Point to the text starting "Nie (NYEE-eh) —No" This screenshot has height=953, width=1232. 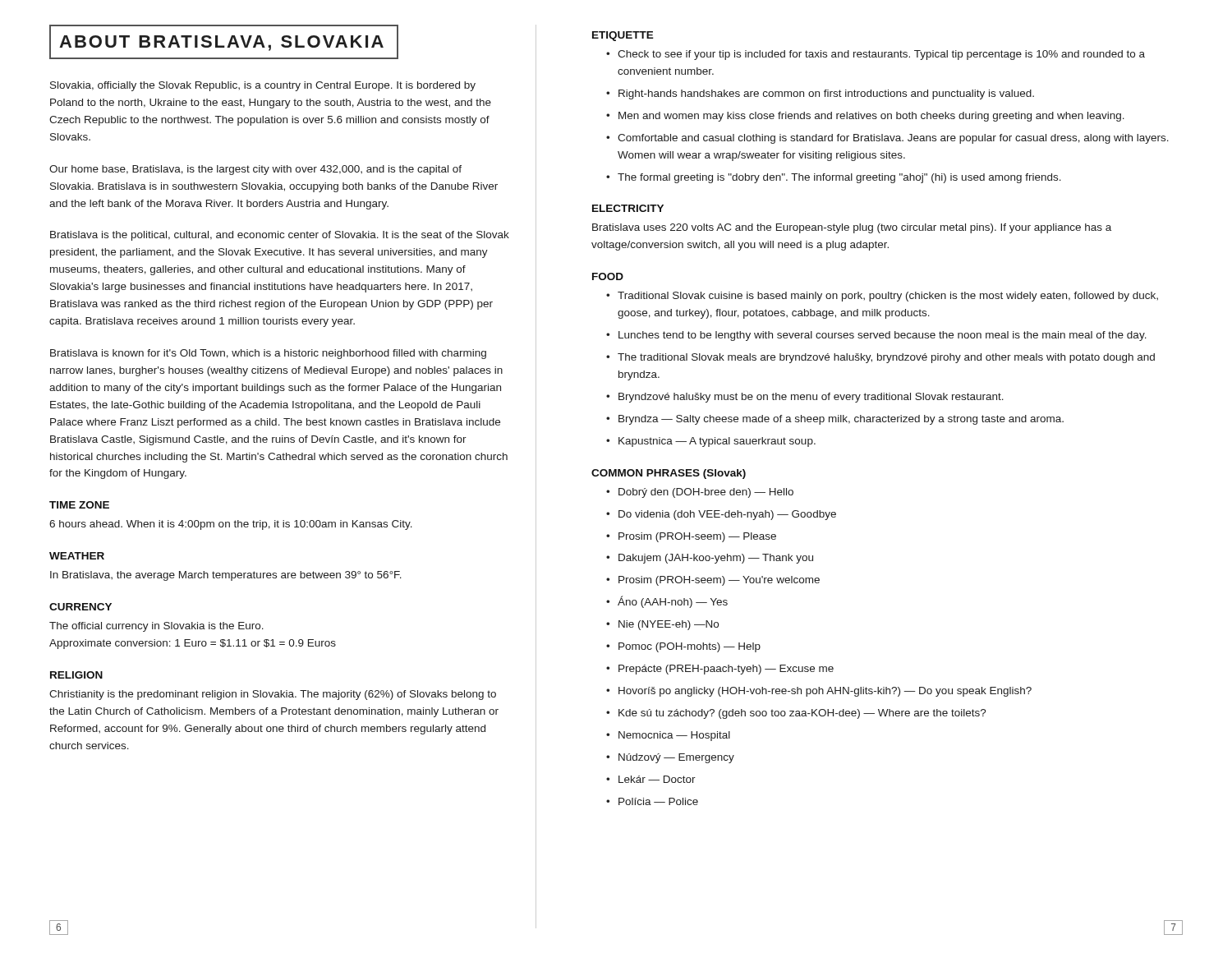point(668,624)
